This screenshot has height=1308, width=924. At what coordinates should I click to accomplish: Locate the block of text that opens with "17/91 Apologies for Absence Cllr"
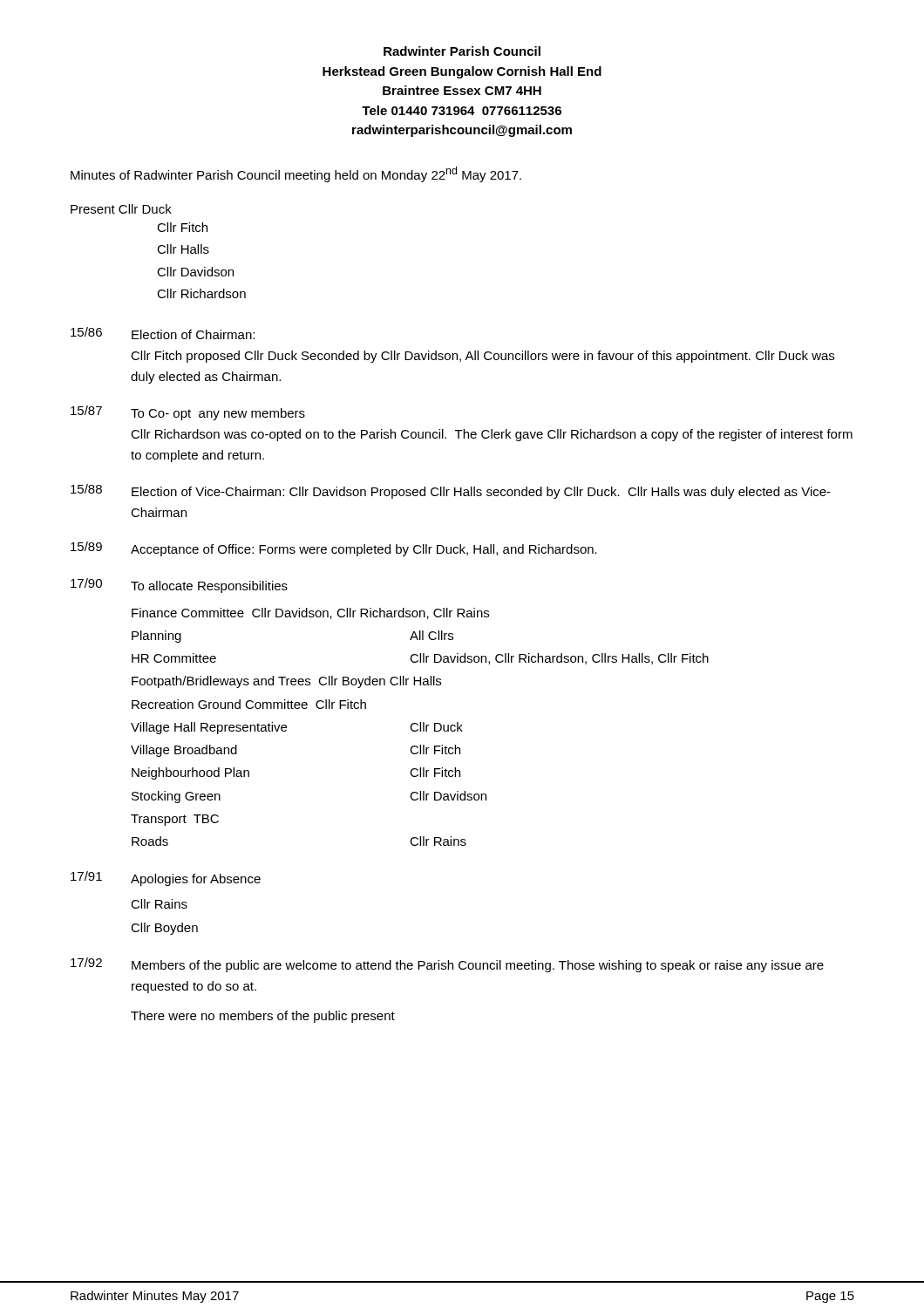click(x=166, y=879)
